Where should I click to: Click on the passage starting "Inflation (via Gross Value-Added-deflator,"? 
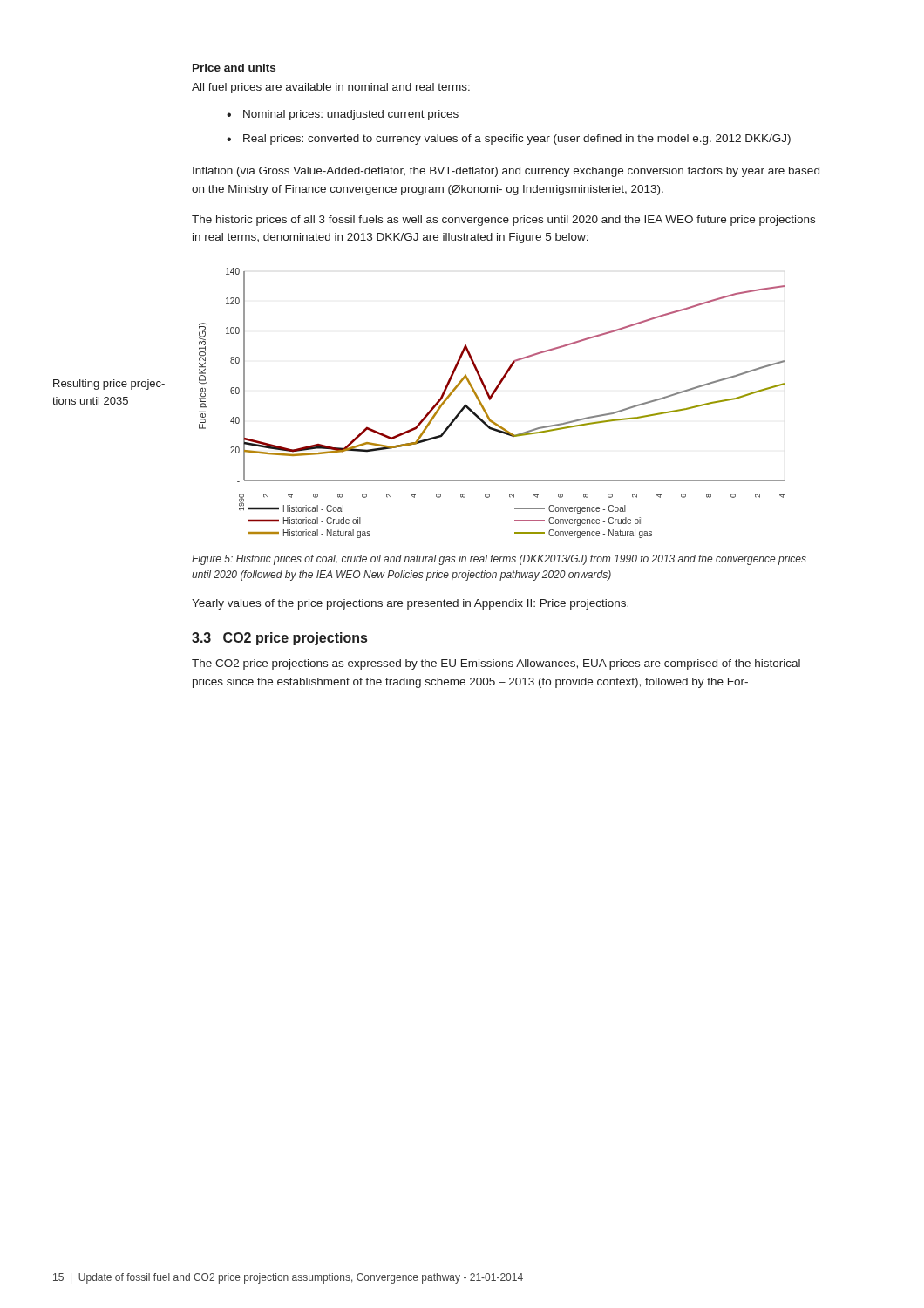pyautogui.click(x=506, y=179)
